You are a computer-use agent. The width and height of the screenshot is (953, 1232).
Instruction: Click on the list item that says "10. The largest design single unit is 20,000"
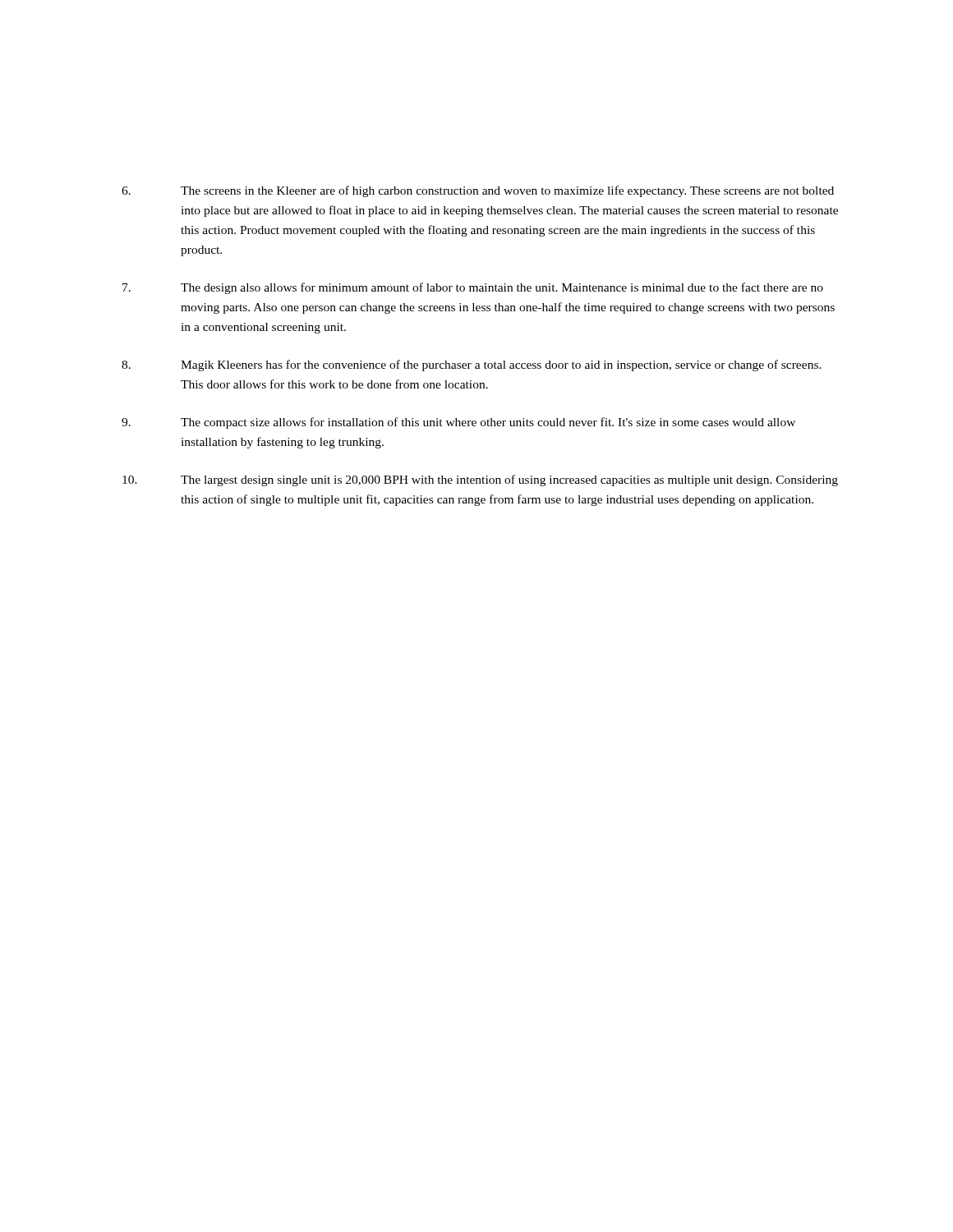pos(484,490)
